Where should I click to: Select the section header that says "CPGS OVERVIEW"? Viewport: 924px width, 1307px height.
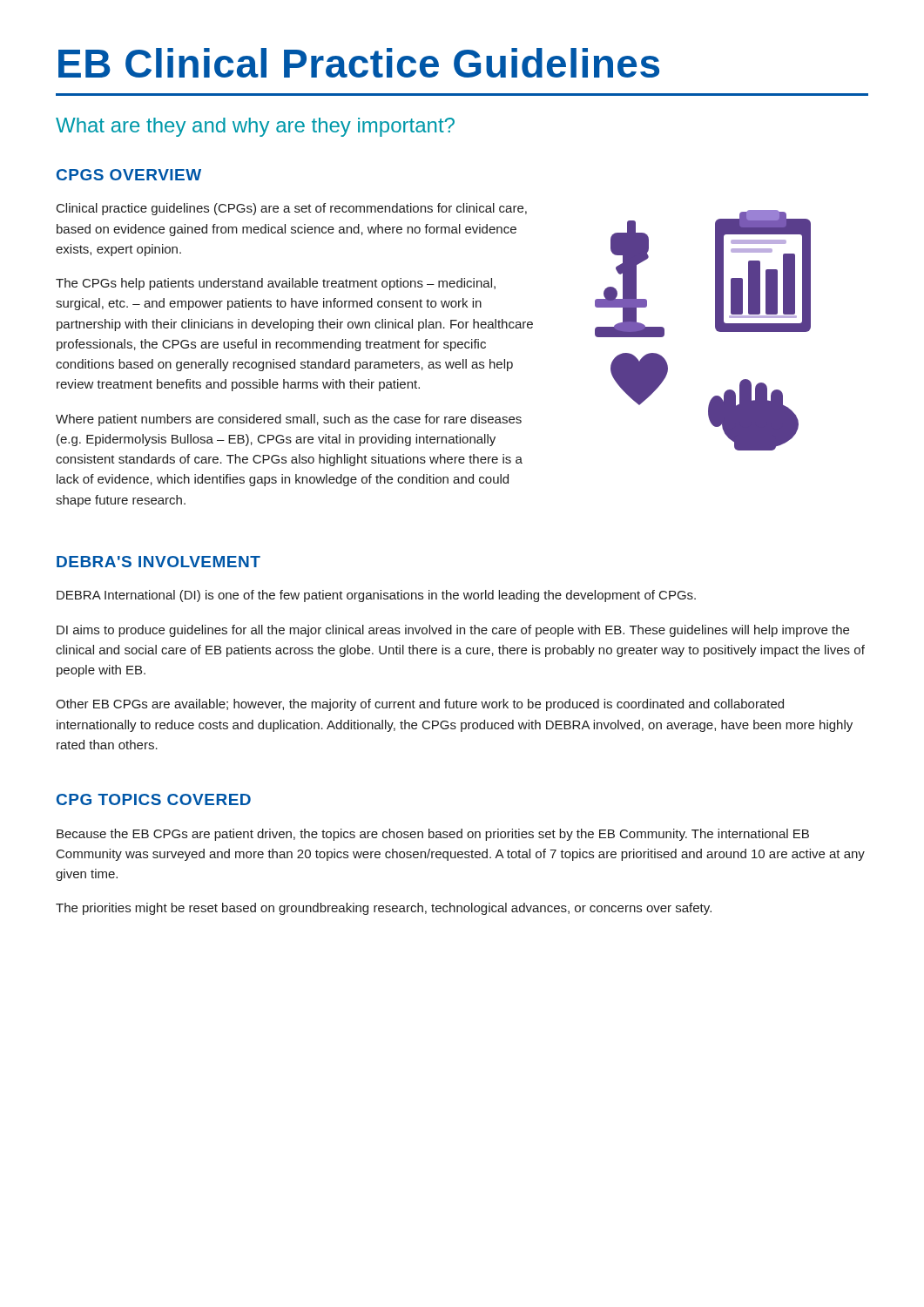(x=129, y=175)
